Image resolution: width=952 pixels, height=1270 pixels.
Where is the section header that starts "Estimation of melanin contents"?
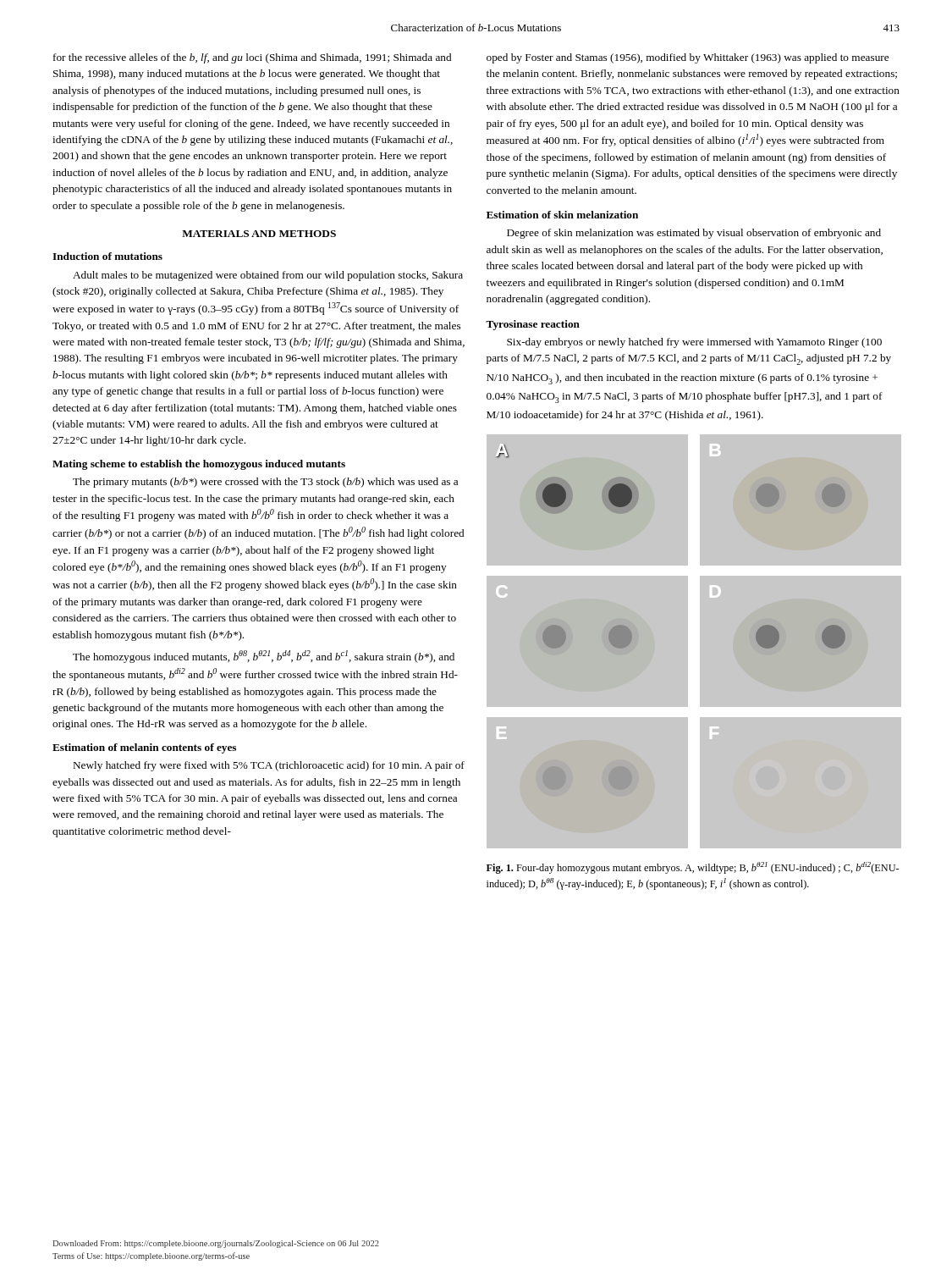[145, 747]
